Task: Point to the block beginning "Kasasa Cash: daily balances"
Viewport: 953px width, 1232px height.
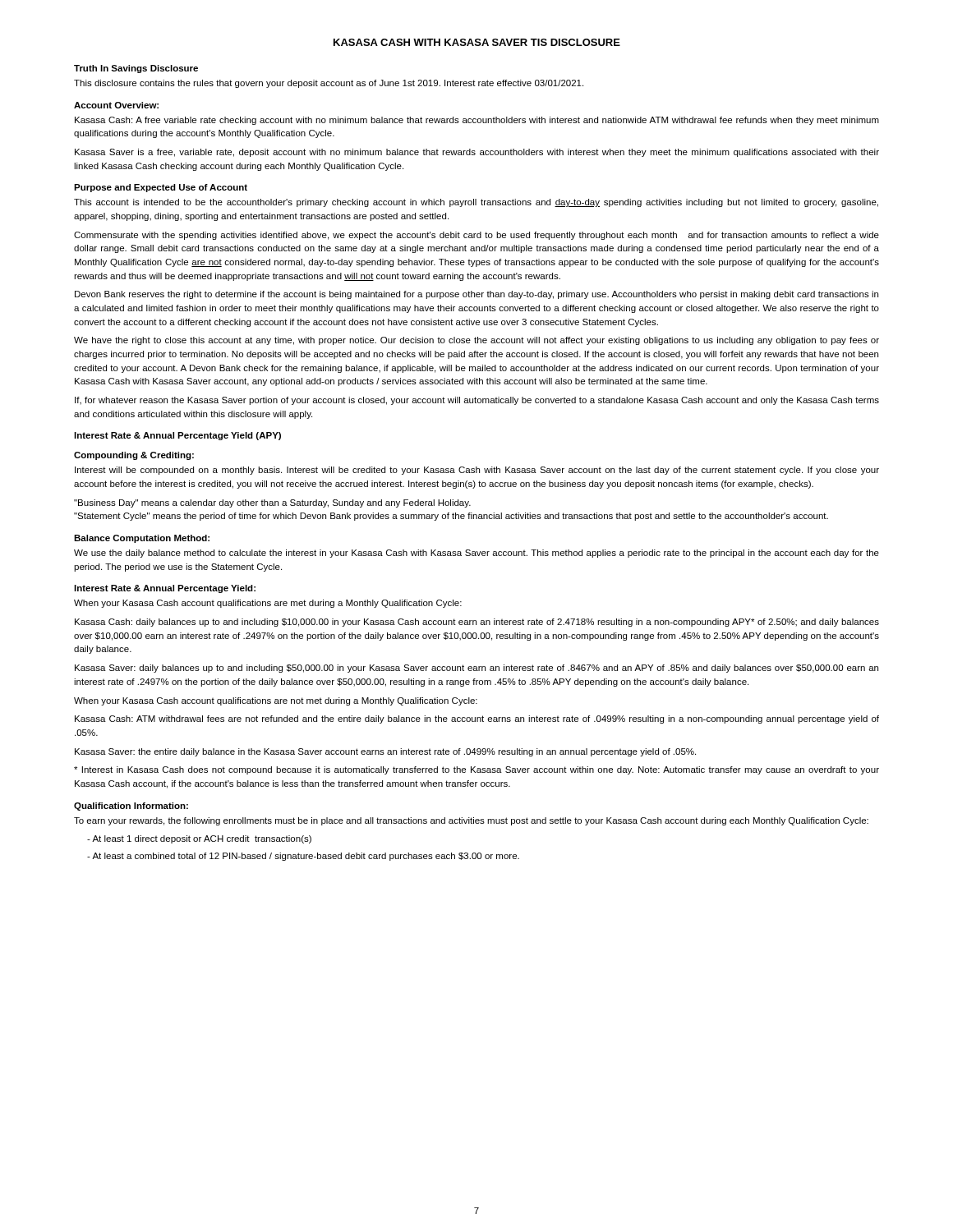Action: [476, 636]
